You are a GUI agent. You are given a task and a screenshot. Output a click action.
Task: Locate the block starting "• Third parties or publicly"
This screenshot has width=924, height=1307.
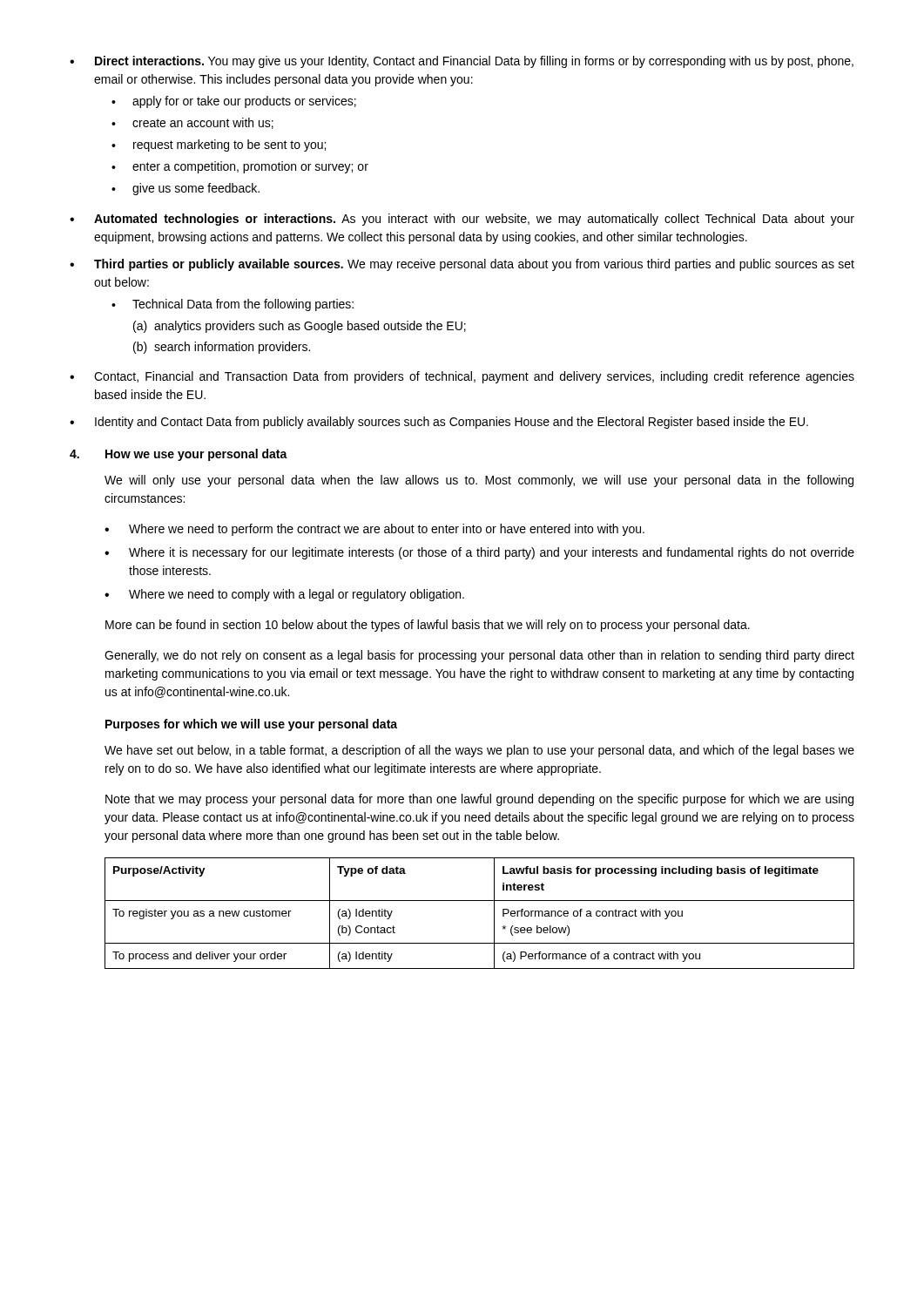point(462,265)
